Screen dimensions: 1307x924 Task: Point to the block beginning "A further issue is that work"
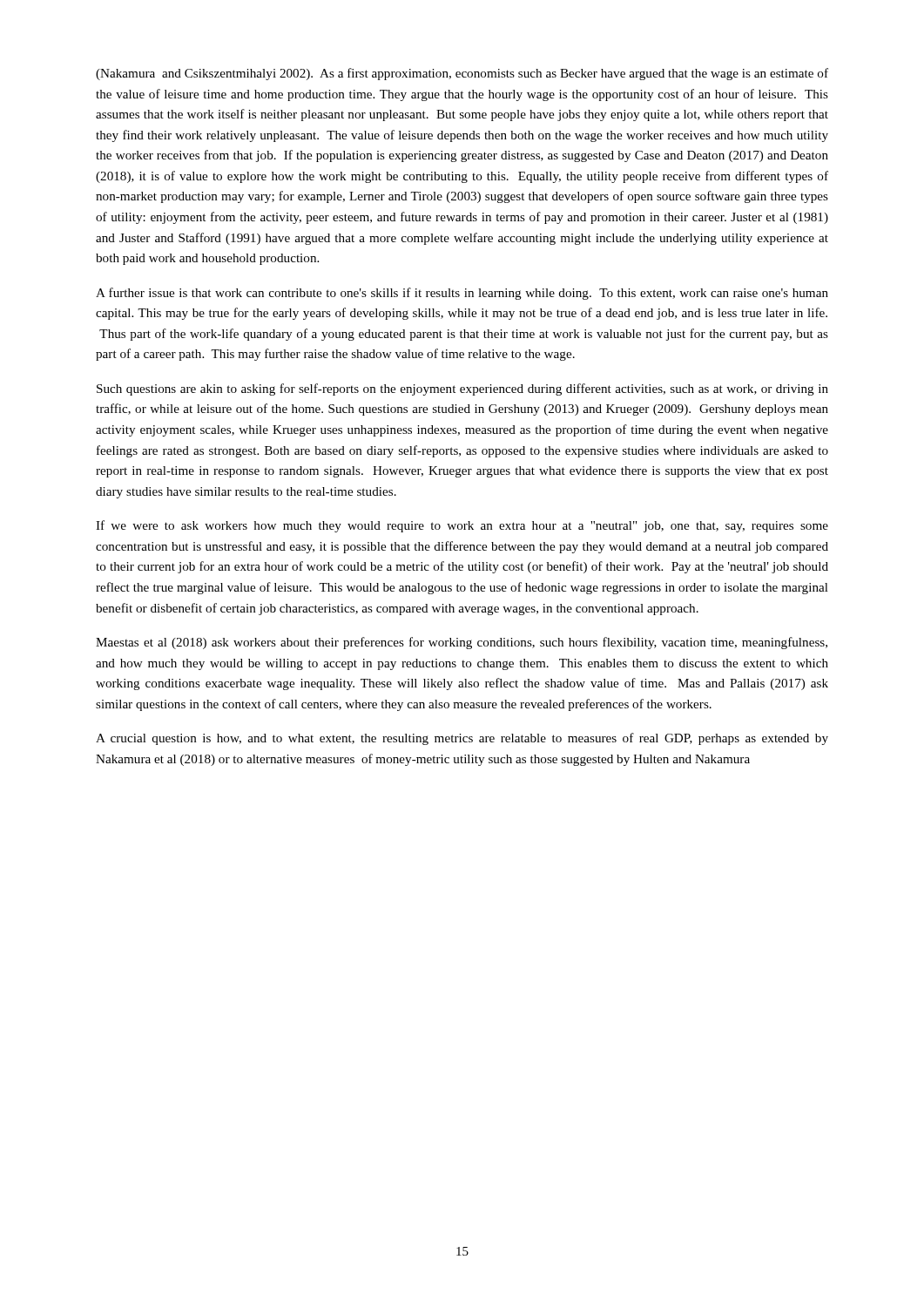(462, 323)
